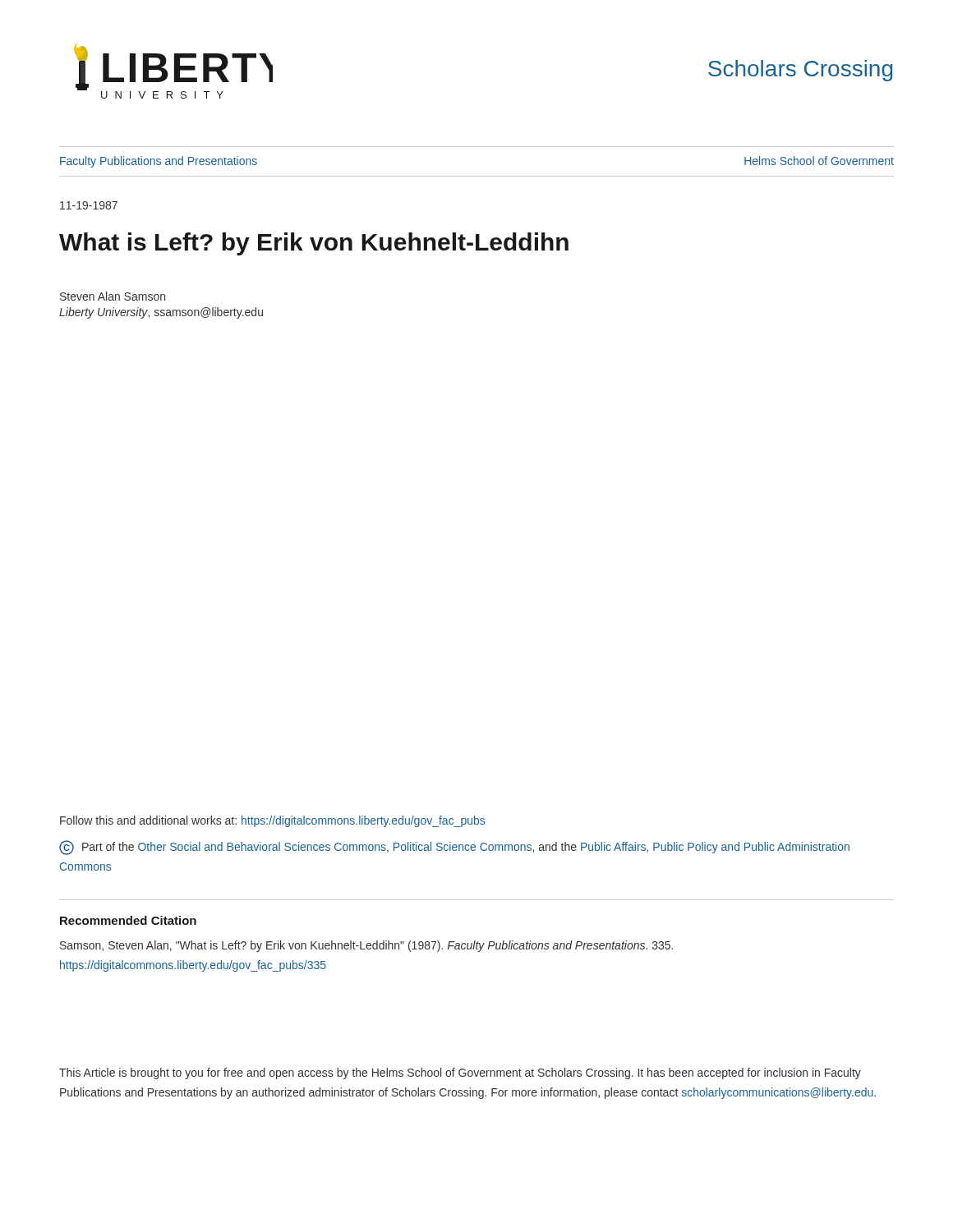This screenshot has width=953, height=1232.
Task: Locate the text "Scholars Crossing"
Action: [x=801, y=69]
